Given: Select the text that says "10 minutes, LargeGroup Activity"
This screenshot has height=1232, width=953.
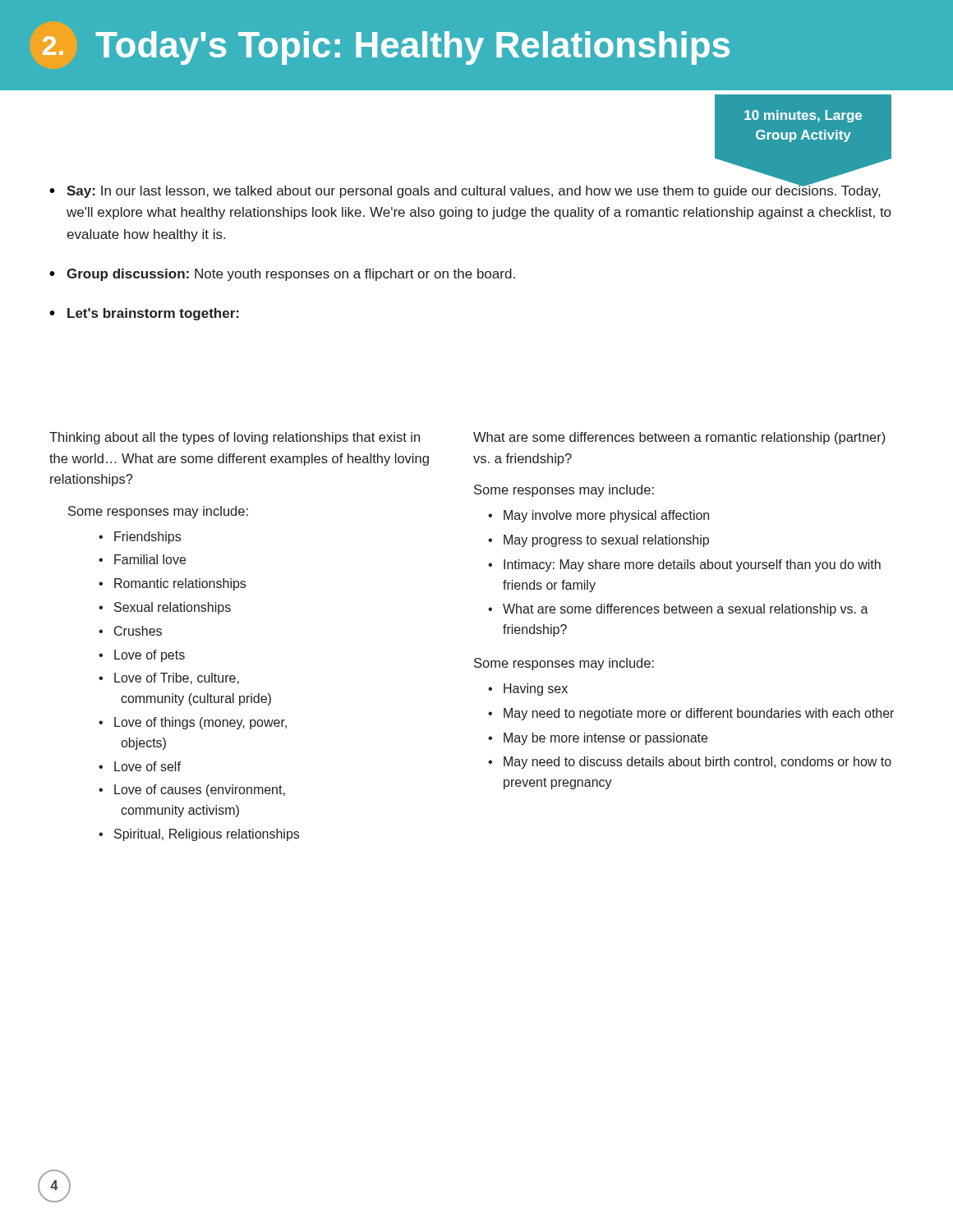Looking at the screenshot, I should click(x=803, y=126).
